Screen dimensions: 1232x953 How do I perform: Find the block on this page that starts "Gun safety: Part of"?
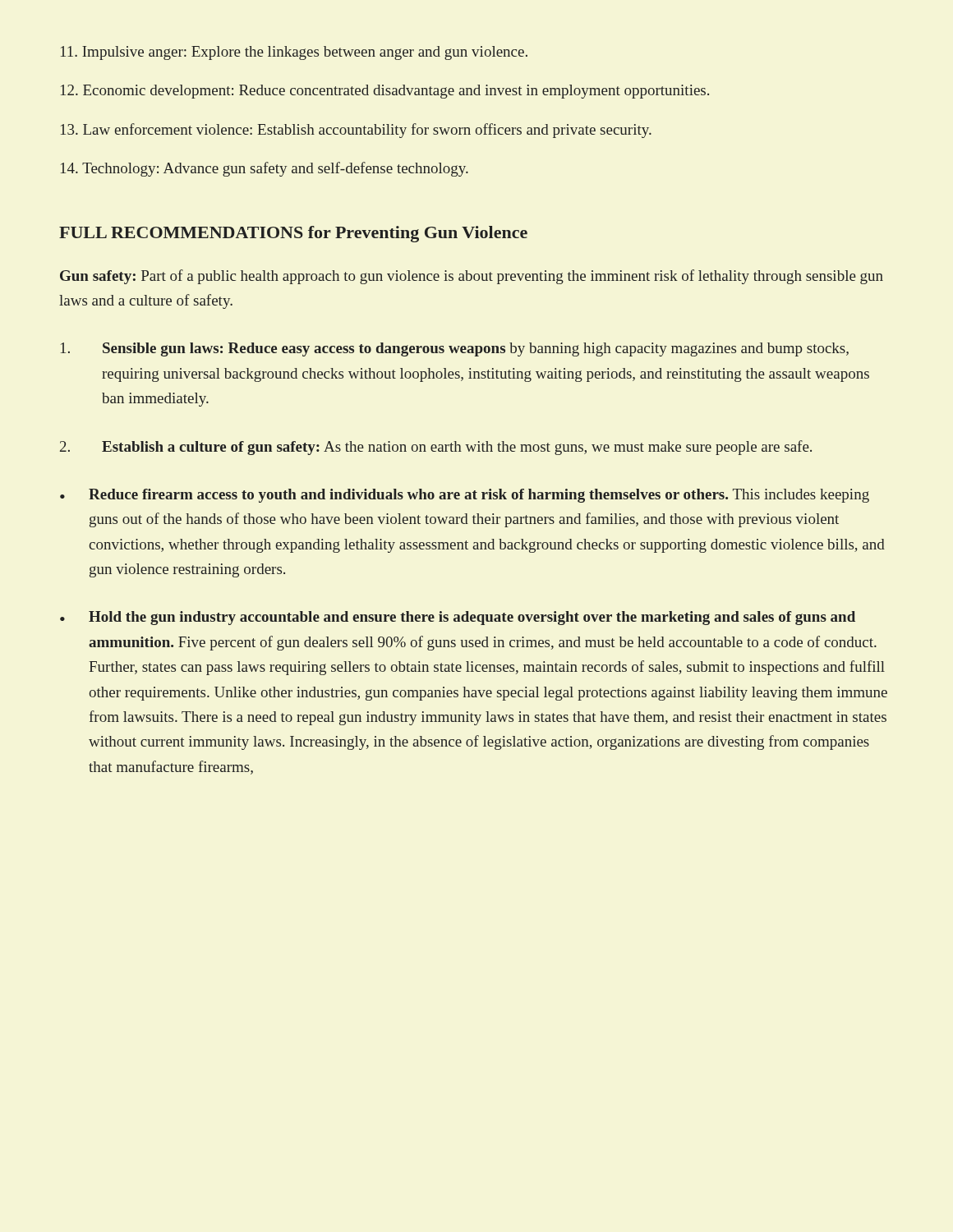pos(471,288)
